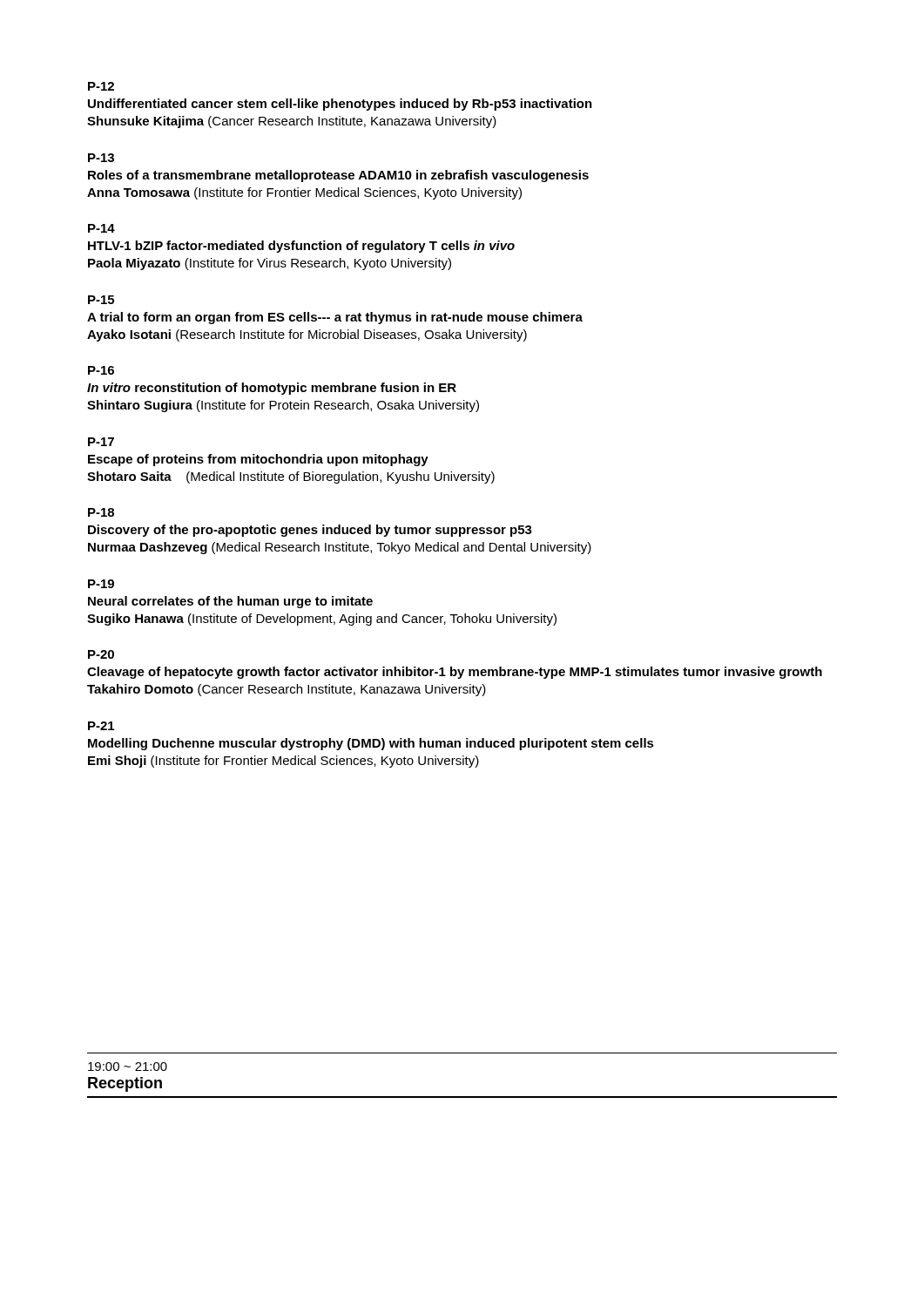The height and width of the screenshot is (1307, 924).
Task: Find the text block that says "Neural correlates of the human urge to"
Action: click(462, 610)
